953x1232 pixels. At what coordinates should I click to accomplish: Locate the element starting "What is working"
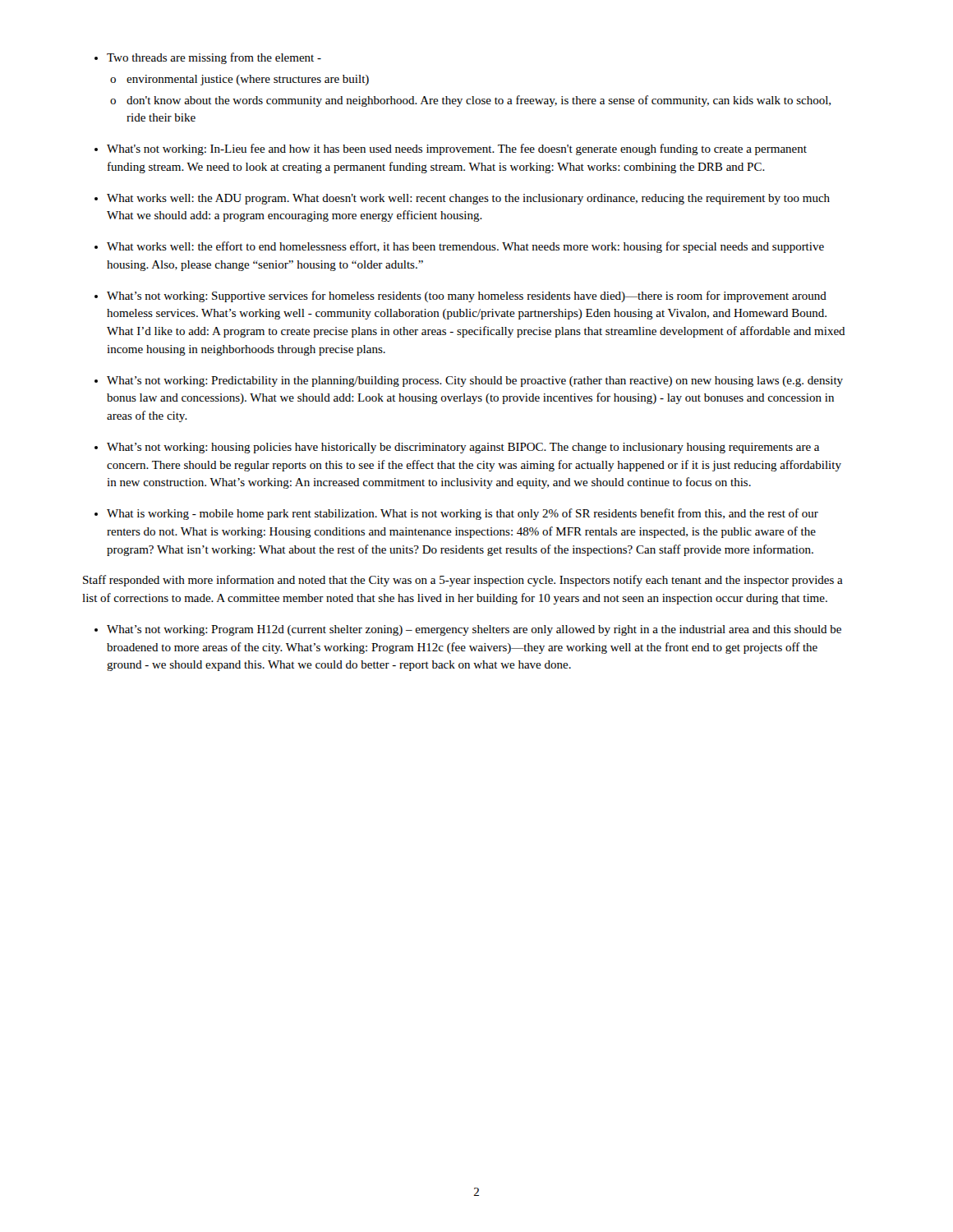click(462, 531)
